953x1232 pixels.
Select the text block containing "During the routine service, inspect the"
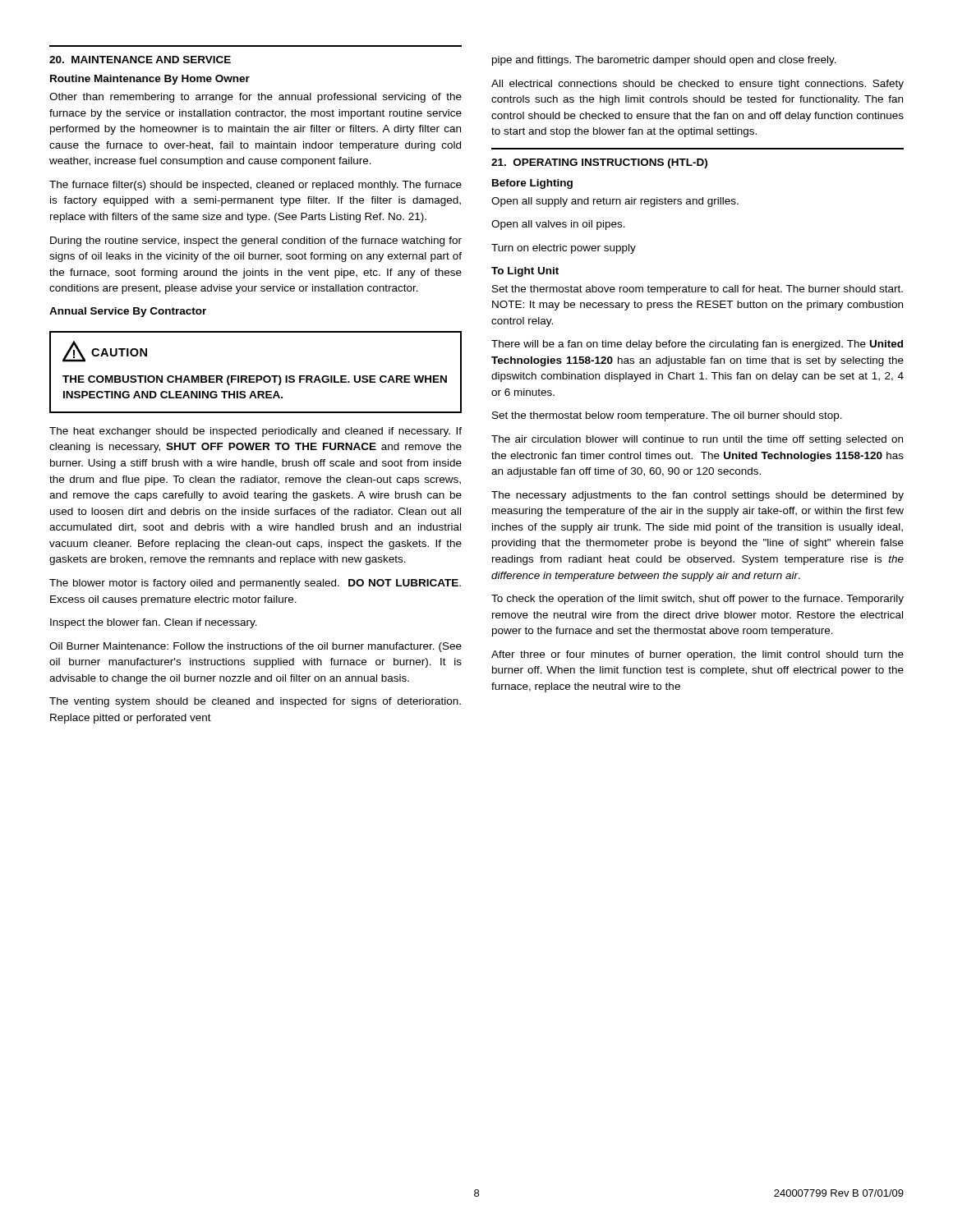255,264
